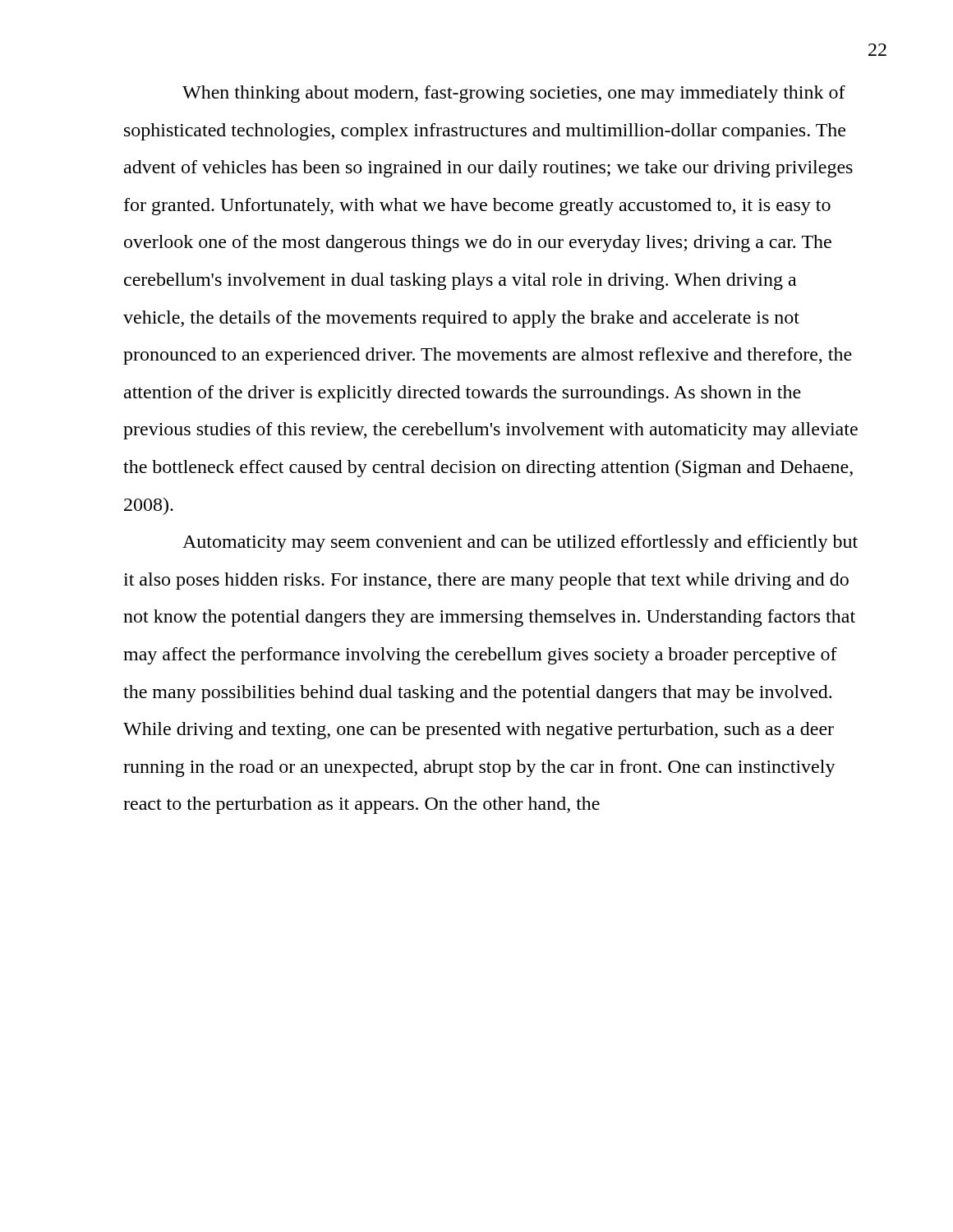Point to the block beginning "Automaticity may seem convenient and can be"
953x1232 pixels.
(520, 543)
